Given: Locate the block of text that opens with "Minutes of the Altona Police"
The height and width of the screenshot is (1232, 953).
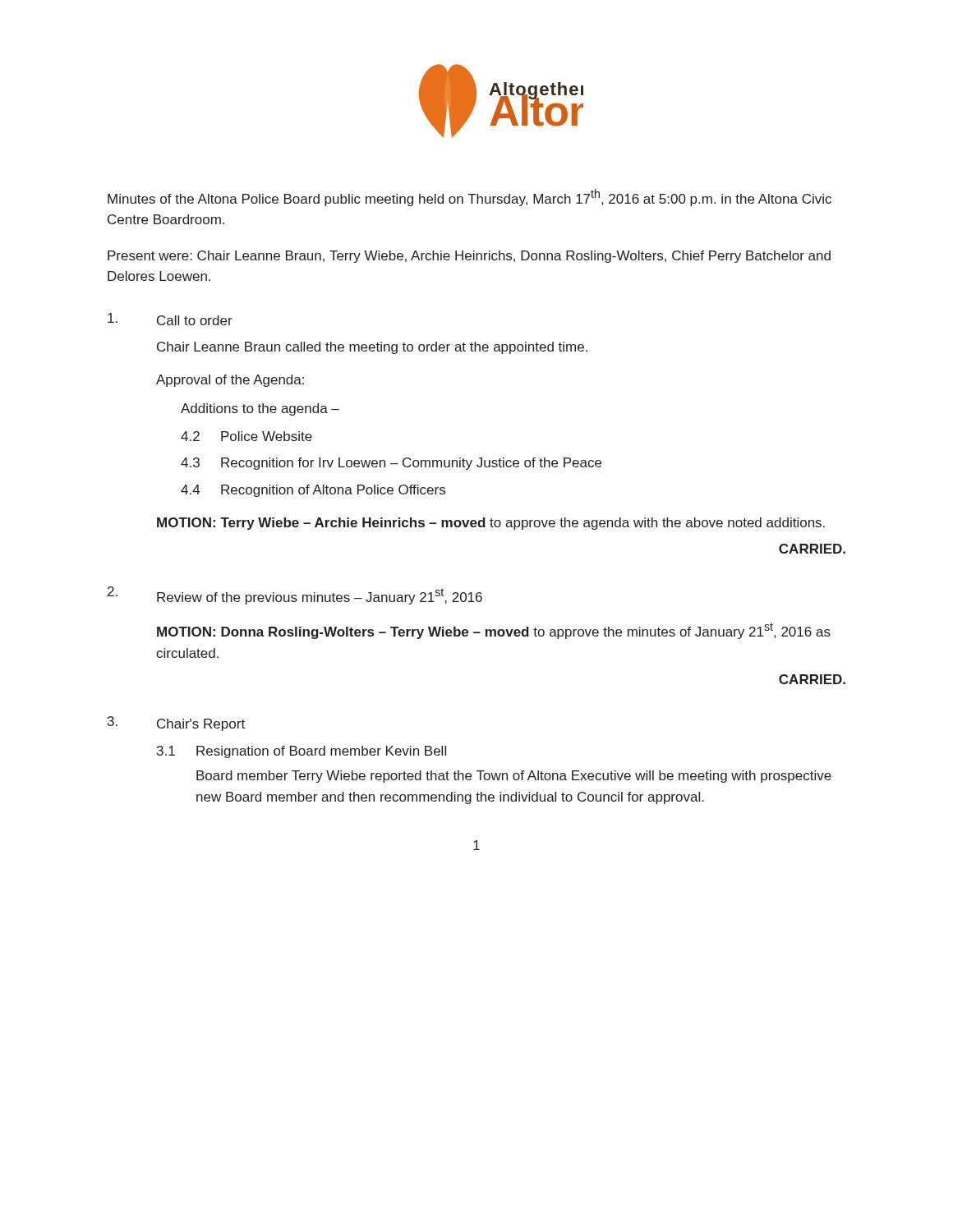Looking at the screenshot, I should click(x=469, y=207).
